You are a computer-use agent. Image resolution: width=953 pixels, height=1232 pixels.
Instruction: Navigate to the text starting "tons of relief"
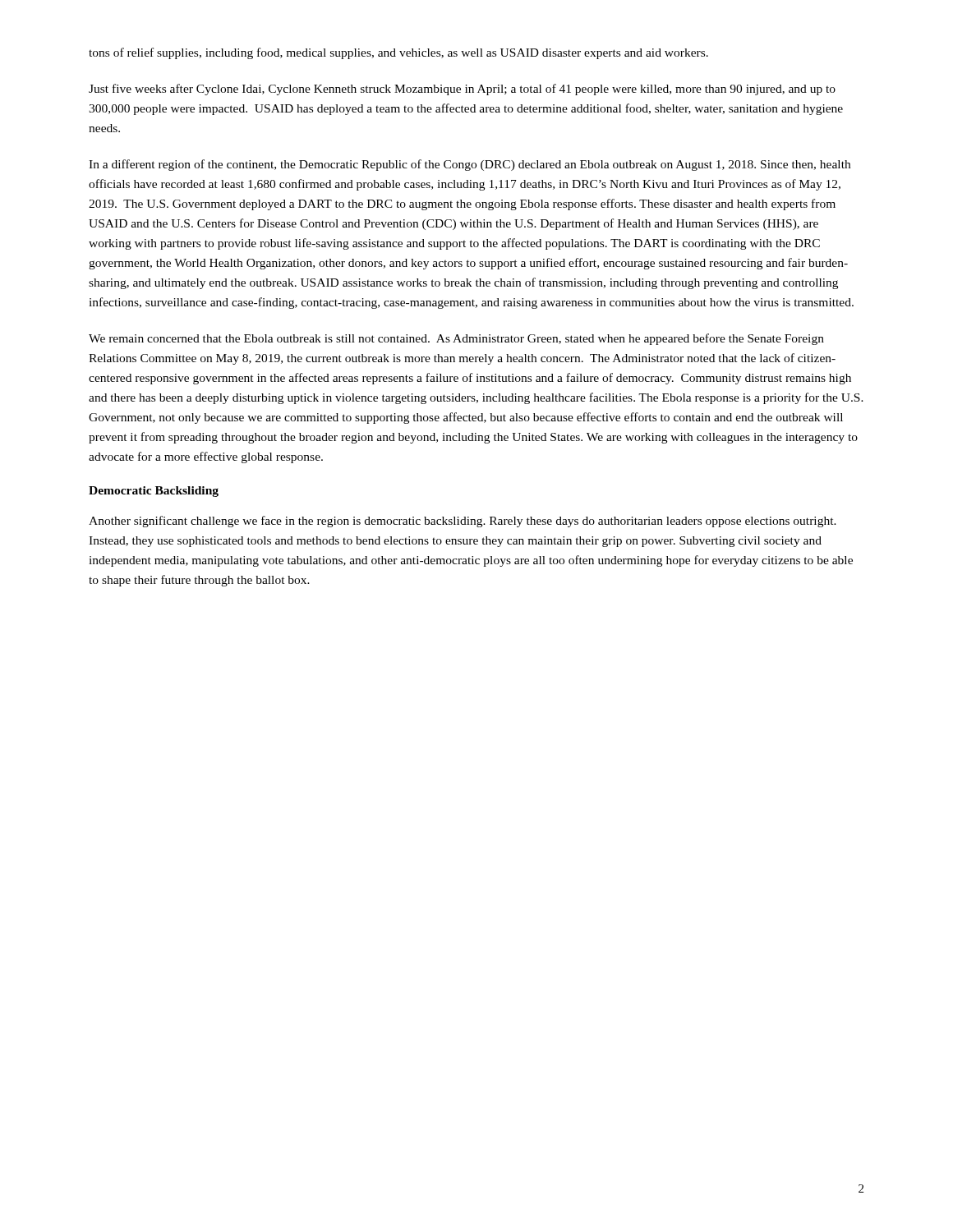pyautogui.click(x=399, y=52)
